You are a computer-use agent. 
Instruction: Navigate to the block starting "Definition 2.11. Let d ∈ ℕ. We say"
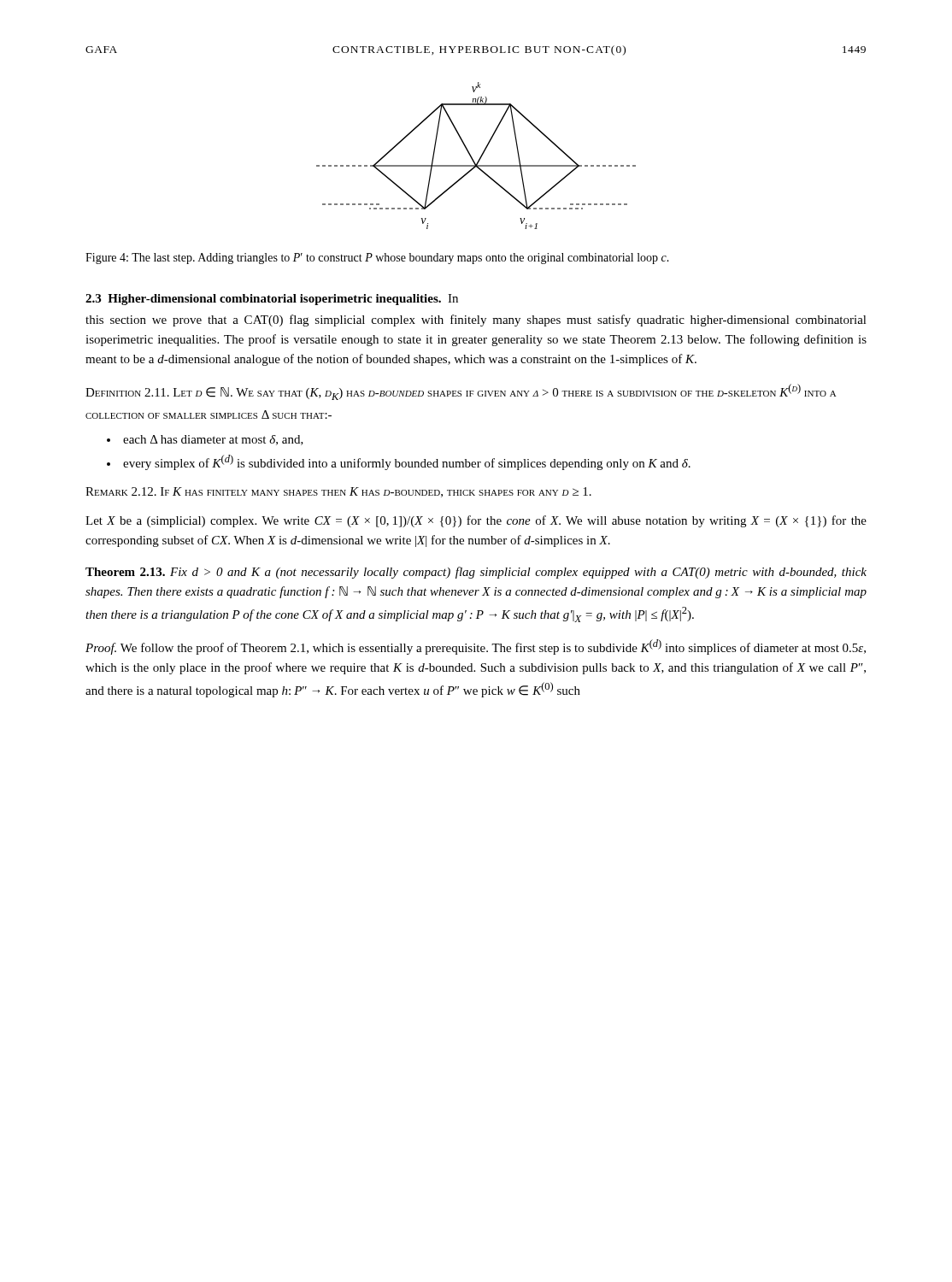pyautogui.click(x=461, y=401)
